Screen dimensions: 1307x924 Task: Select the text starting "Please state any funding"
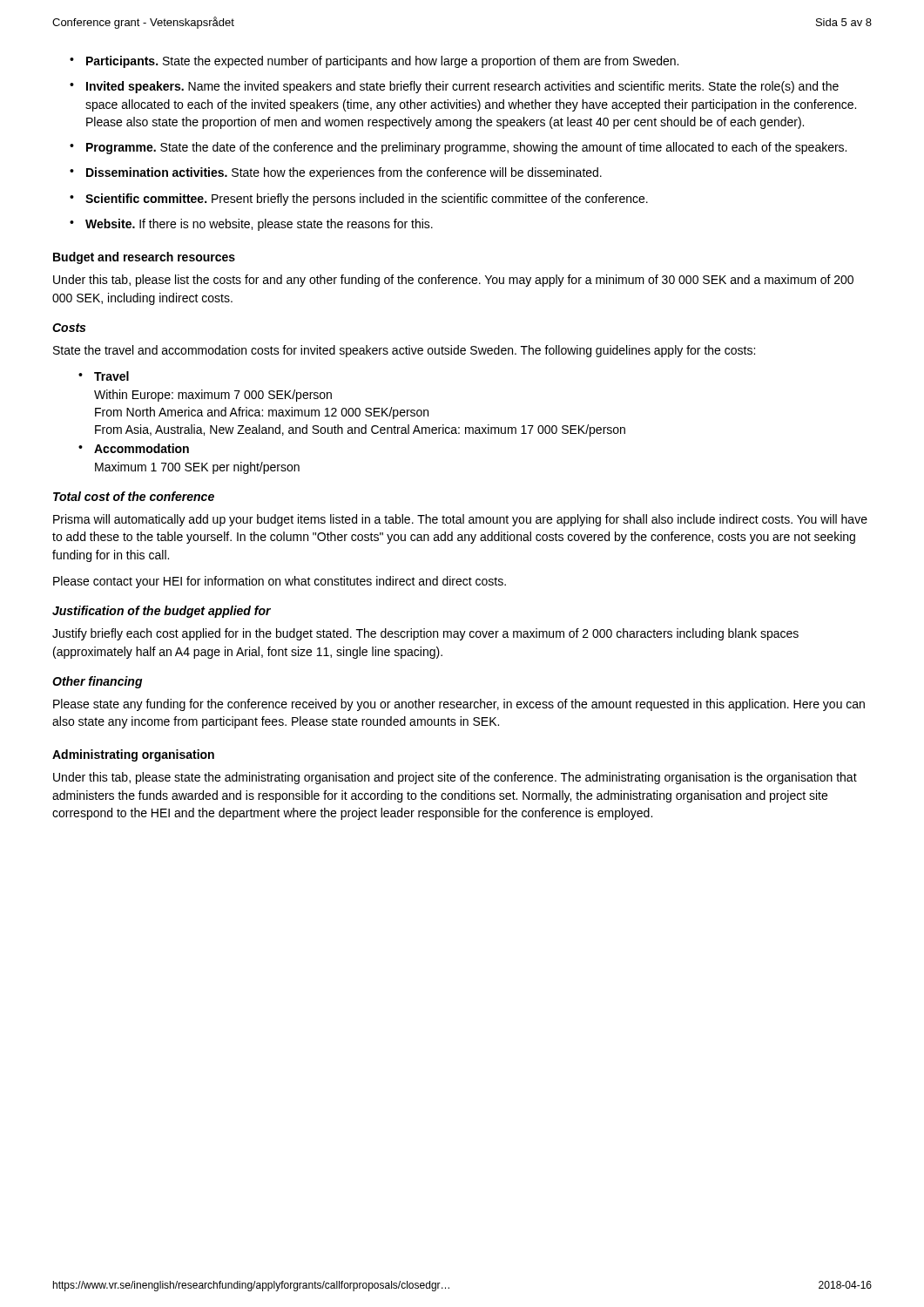459,713
